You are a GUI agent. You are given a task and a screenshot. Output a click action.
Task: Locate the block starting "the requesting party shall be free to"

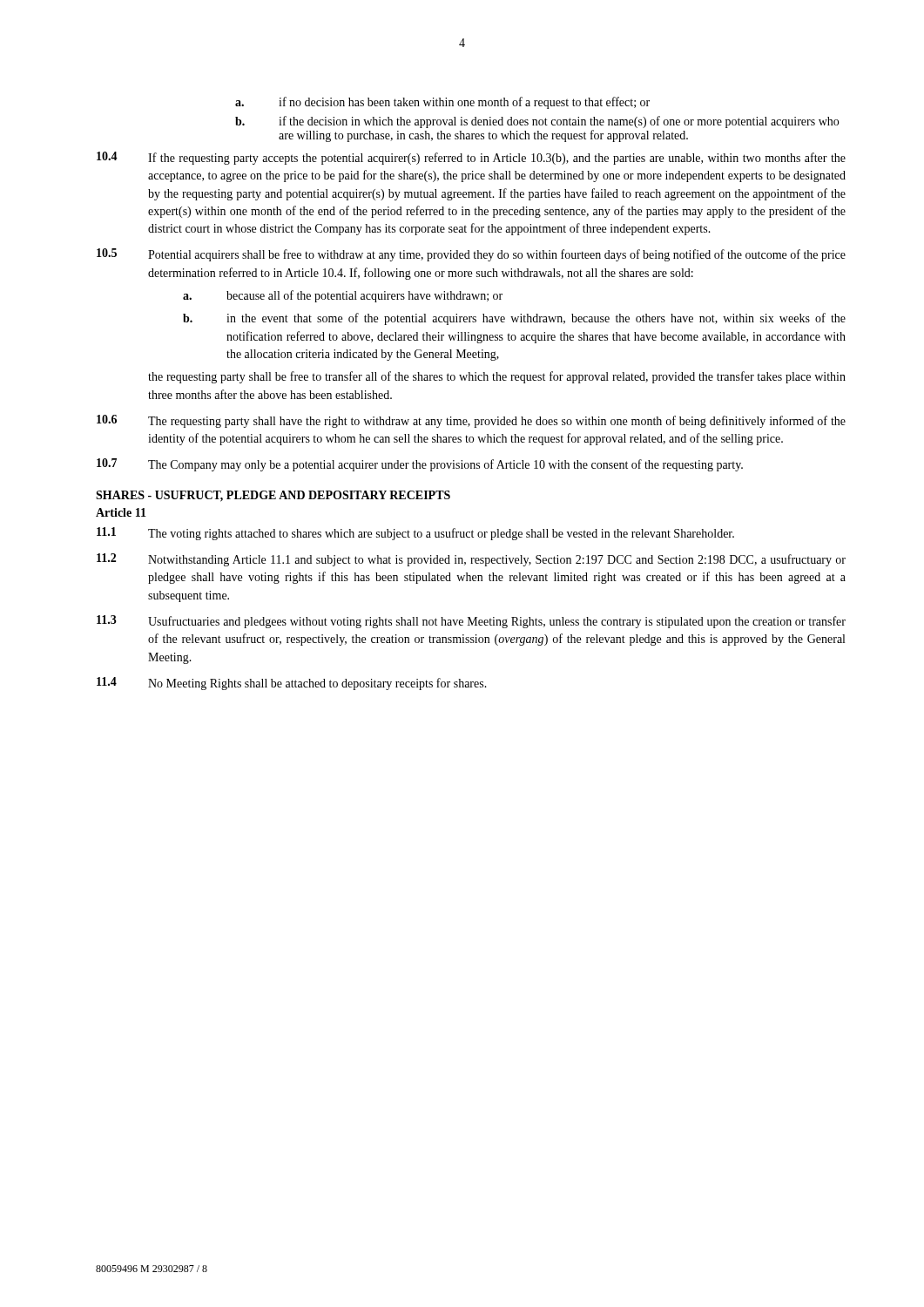click(497, 386)
